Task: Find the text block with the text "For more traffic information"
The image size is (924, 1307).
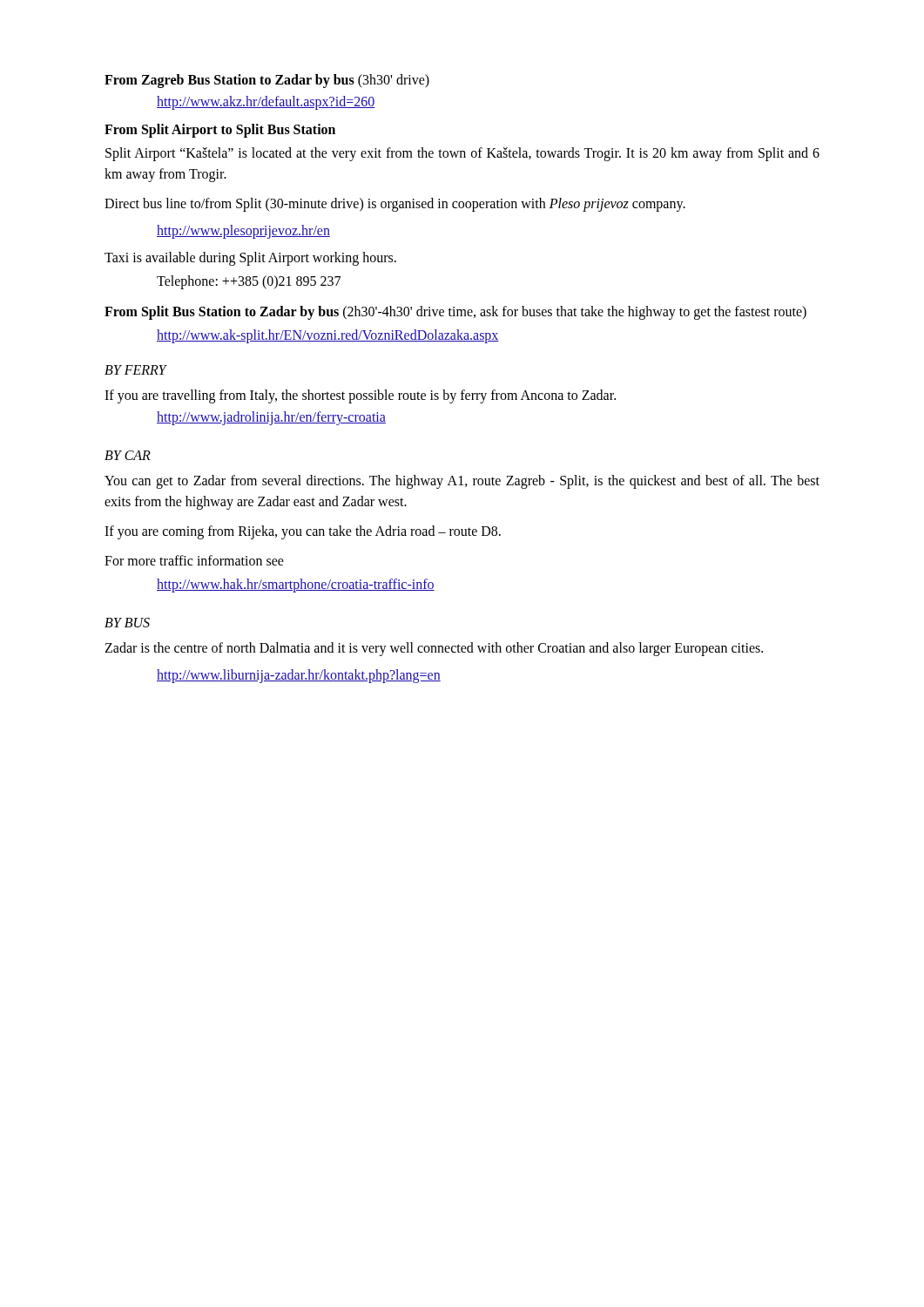Action: [194, 560]
